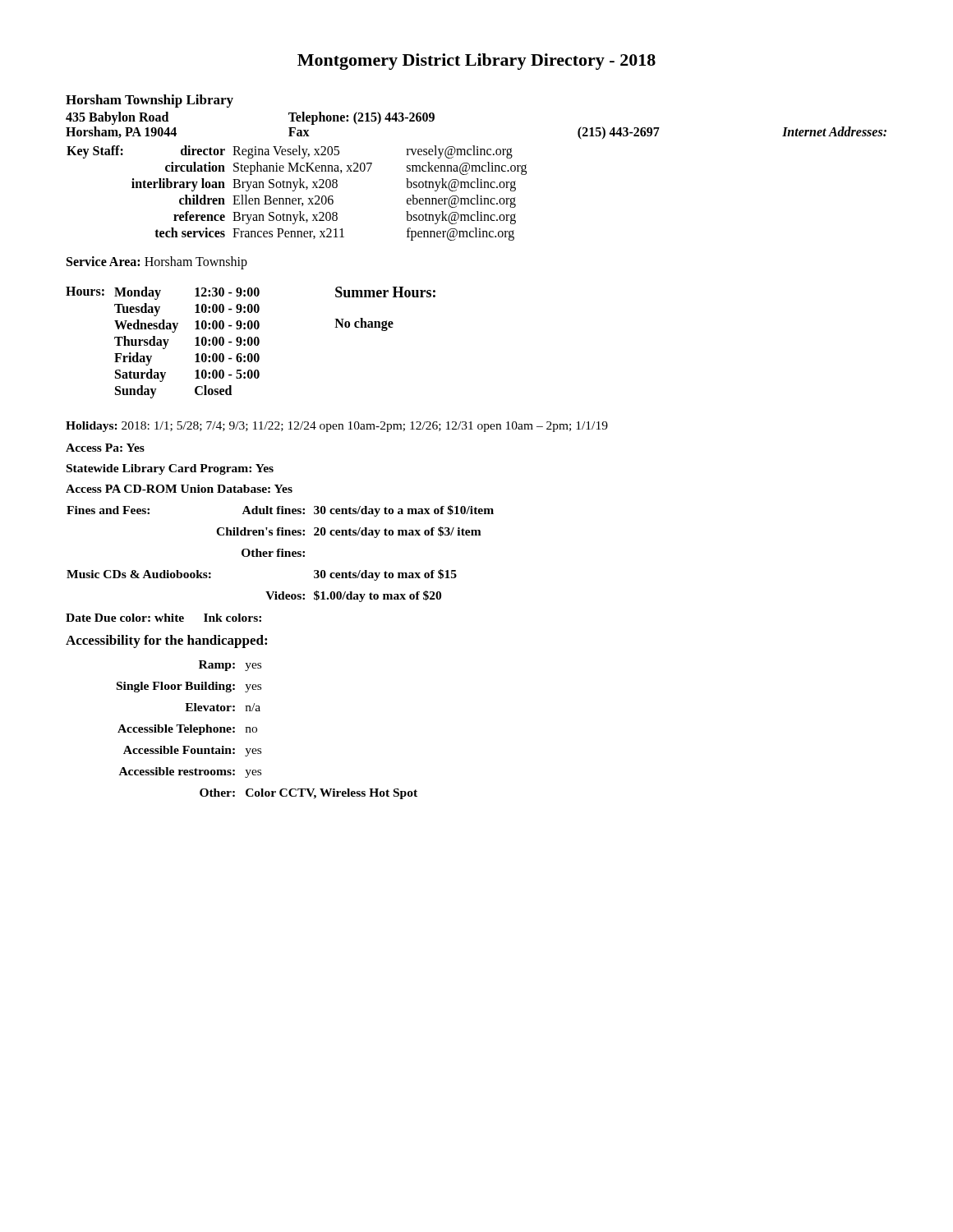Find the text that reads "Service Area: Horsham Township"
The width and height of the screenshot is (953, 1232).
(x=156, y=262)
